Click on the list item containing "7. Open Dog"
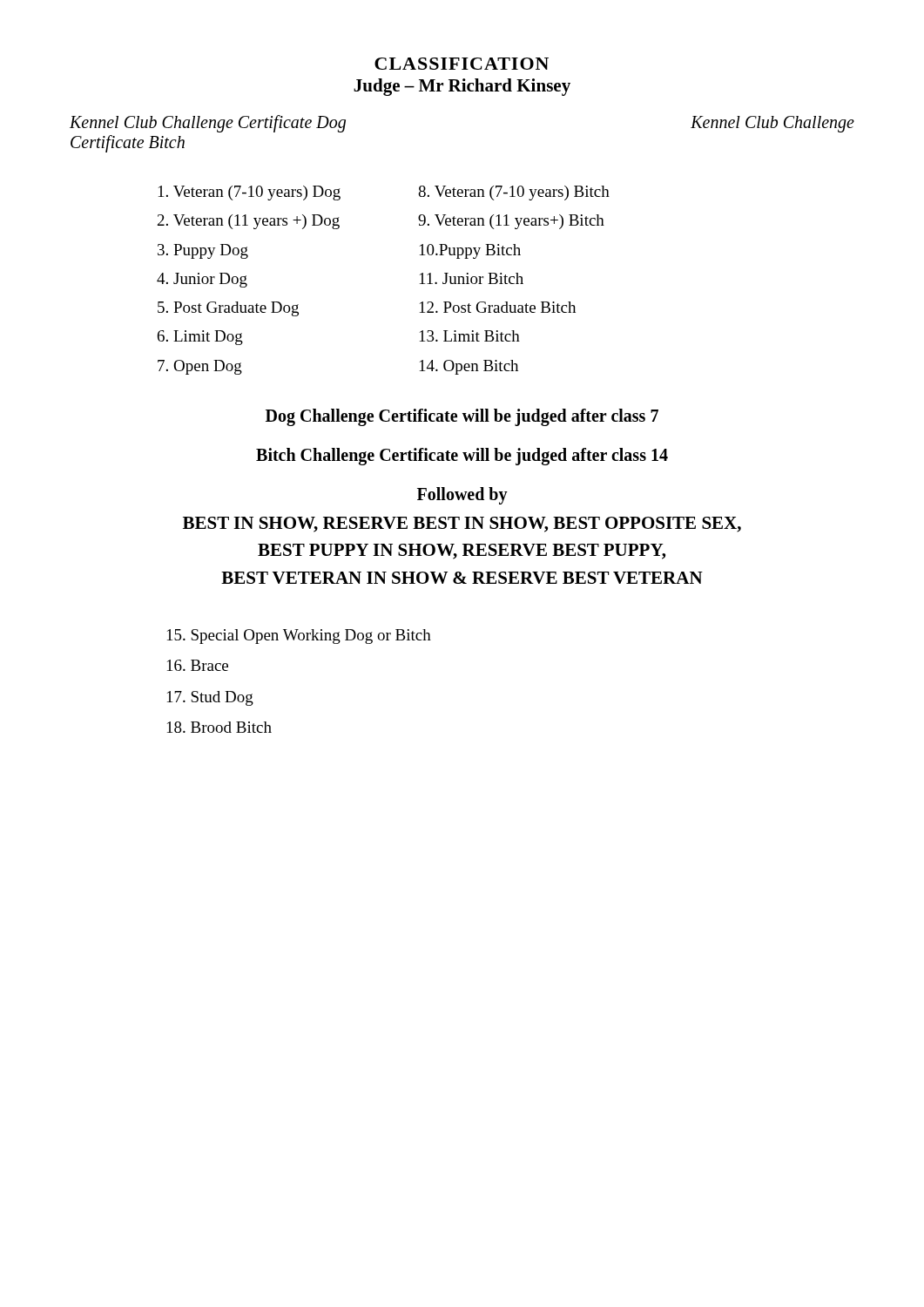Viewport: 924px width, 1307px height. 199,365
